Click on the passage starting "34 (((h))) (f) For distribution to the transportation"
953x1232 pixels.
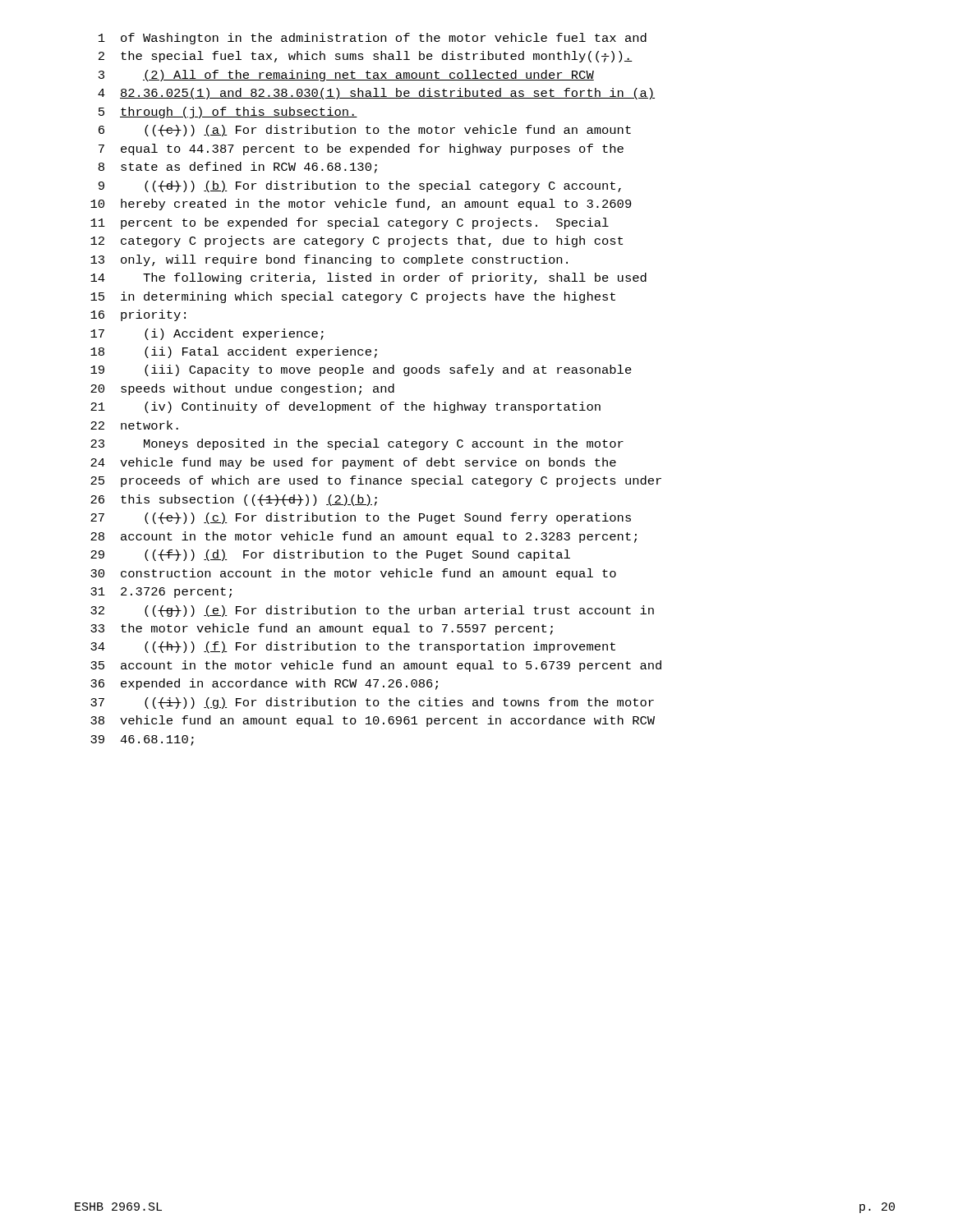485,648
